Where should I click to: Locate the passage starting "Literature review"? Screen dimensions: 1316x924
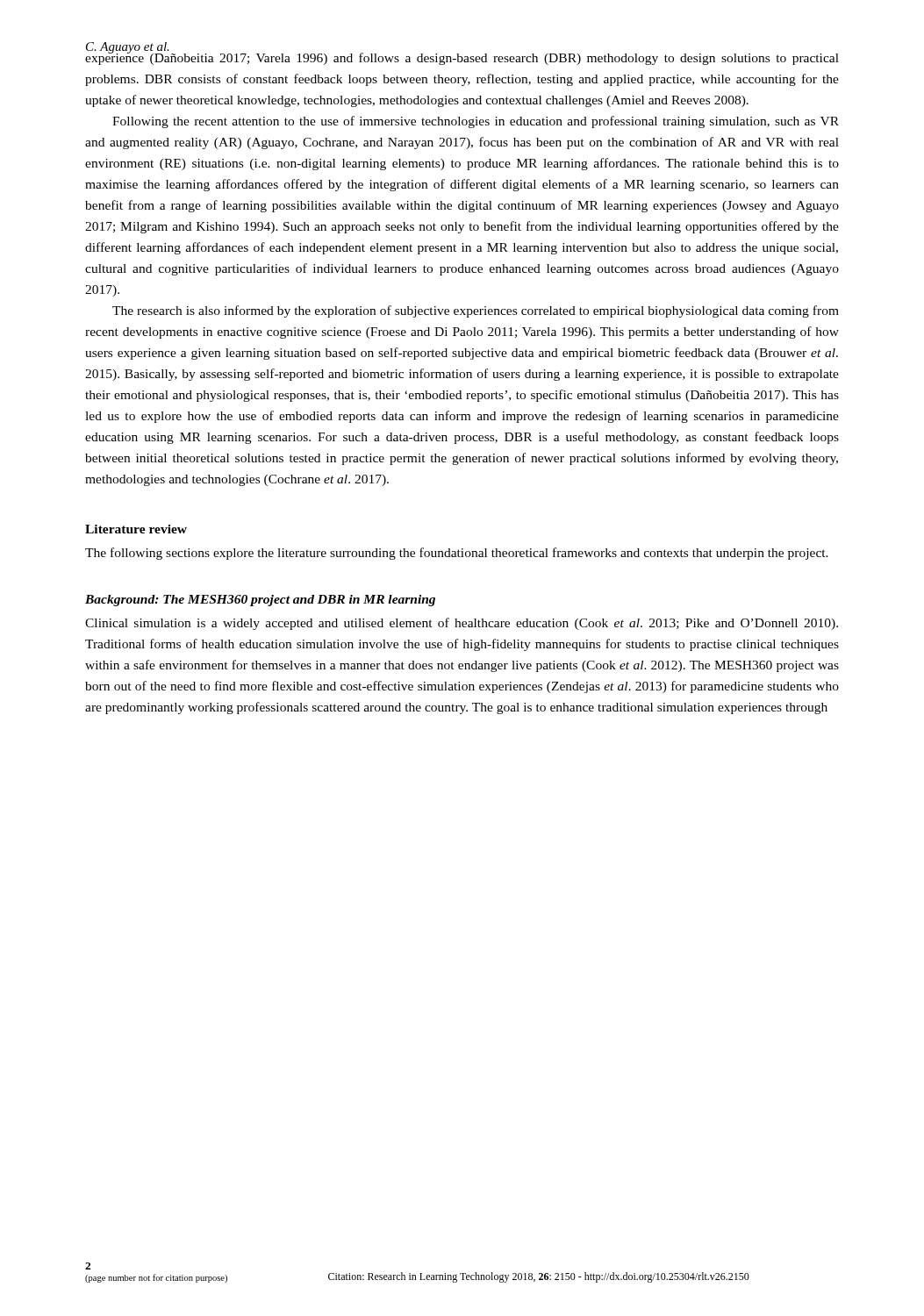(x=136, y=529)
